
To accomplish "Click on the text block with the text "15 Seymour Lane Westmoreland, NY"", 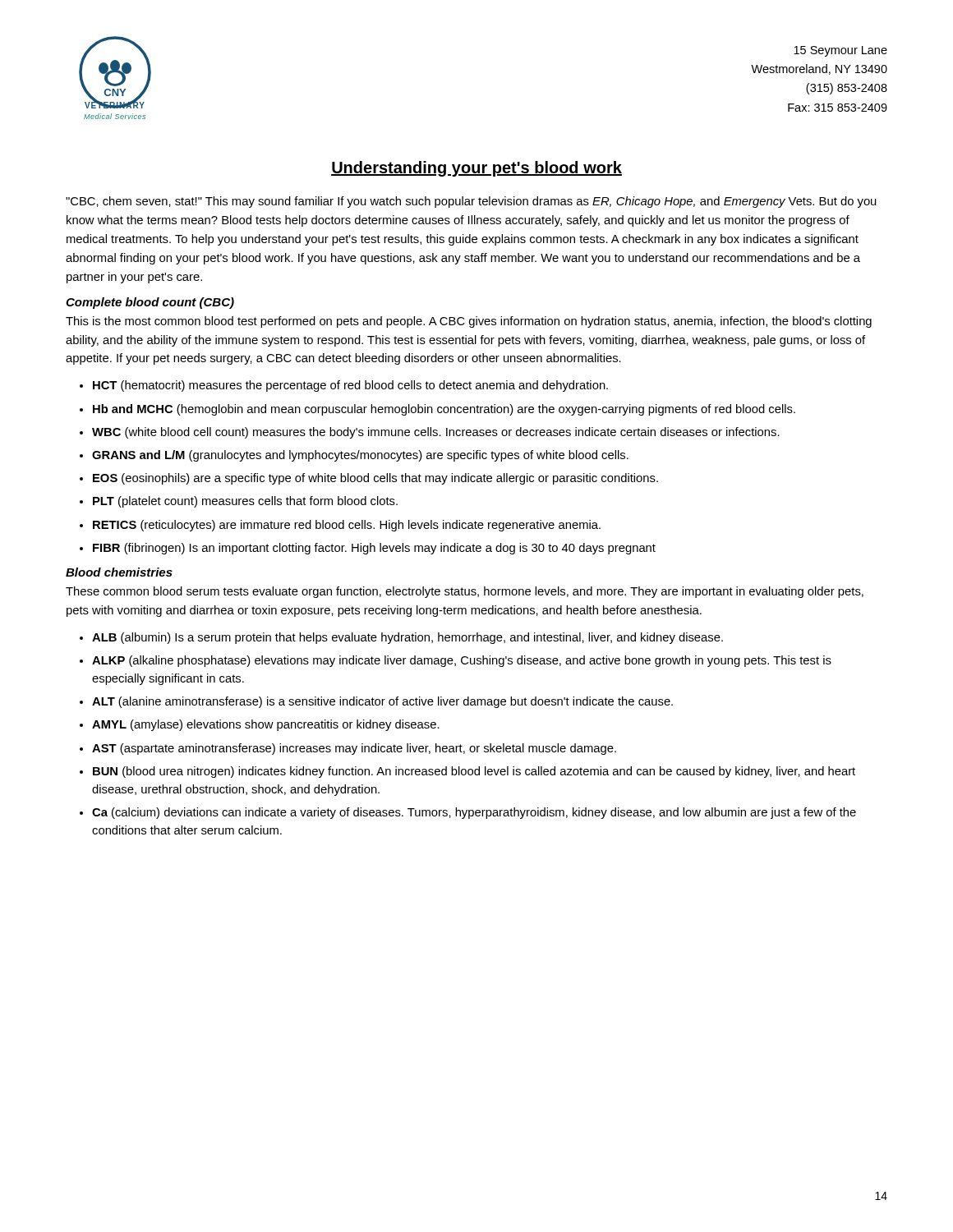I will point(819,79).
